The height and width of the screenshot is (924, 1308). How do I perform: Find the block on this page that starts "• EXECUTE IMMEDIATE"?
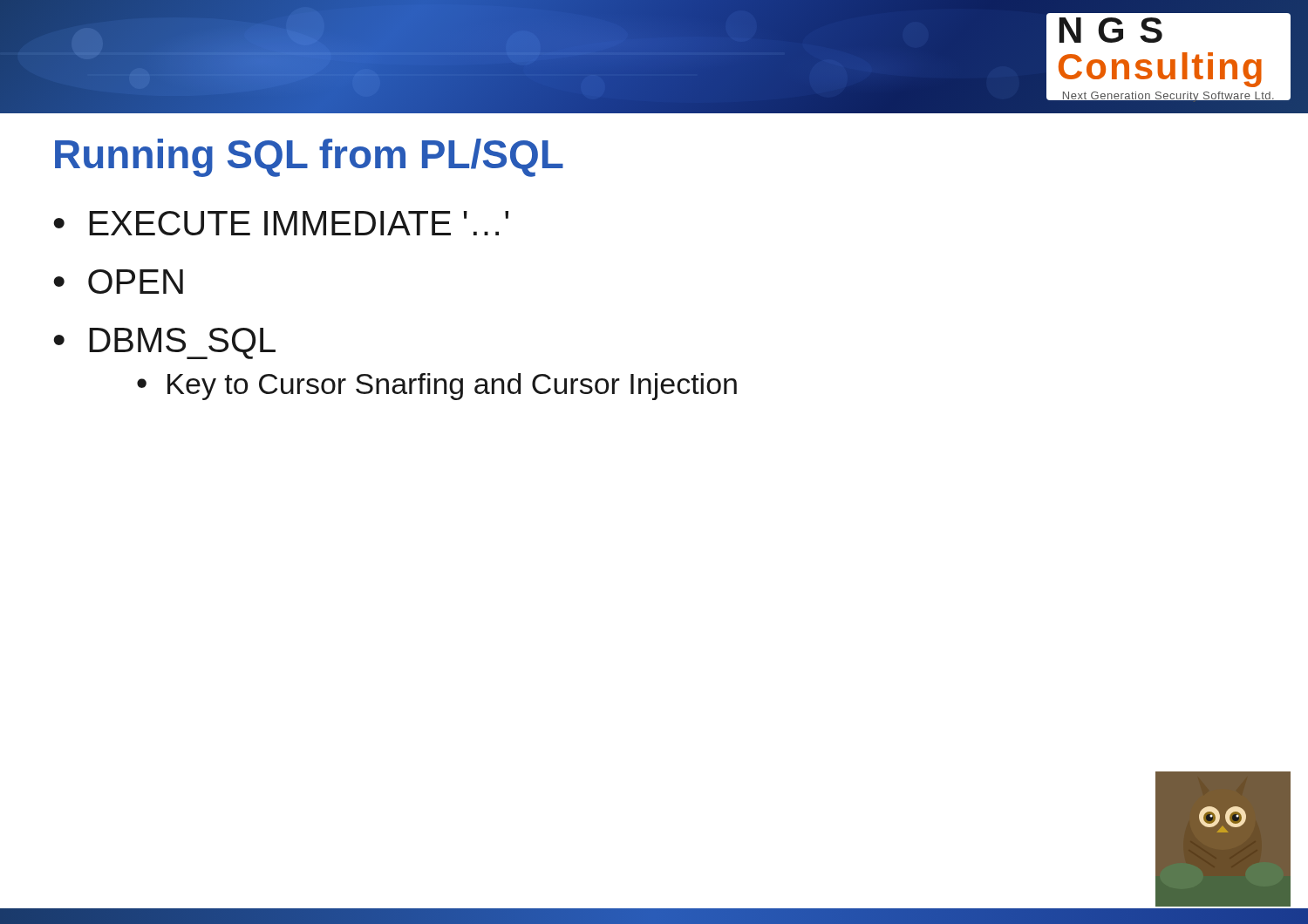point(281,224)
